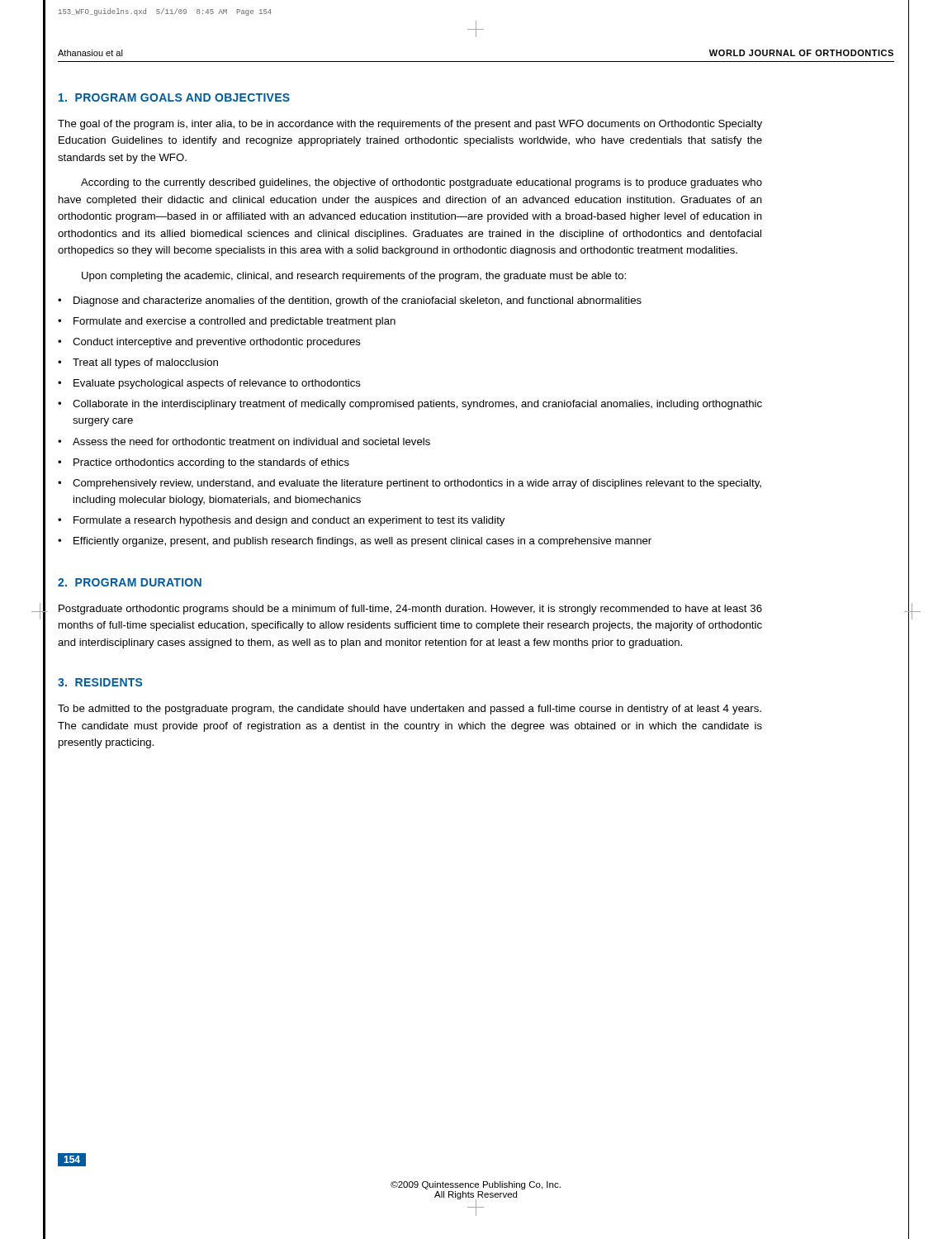Select the text block that says "The goal of"
Screen dimensions: 1239x952
[x=410, y=141]
